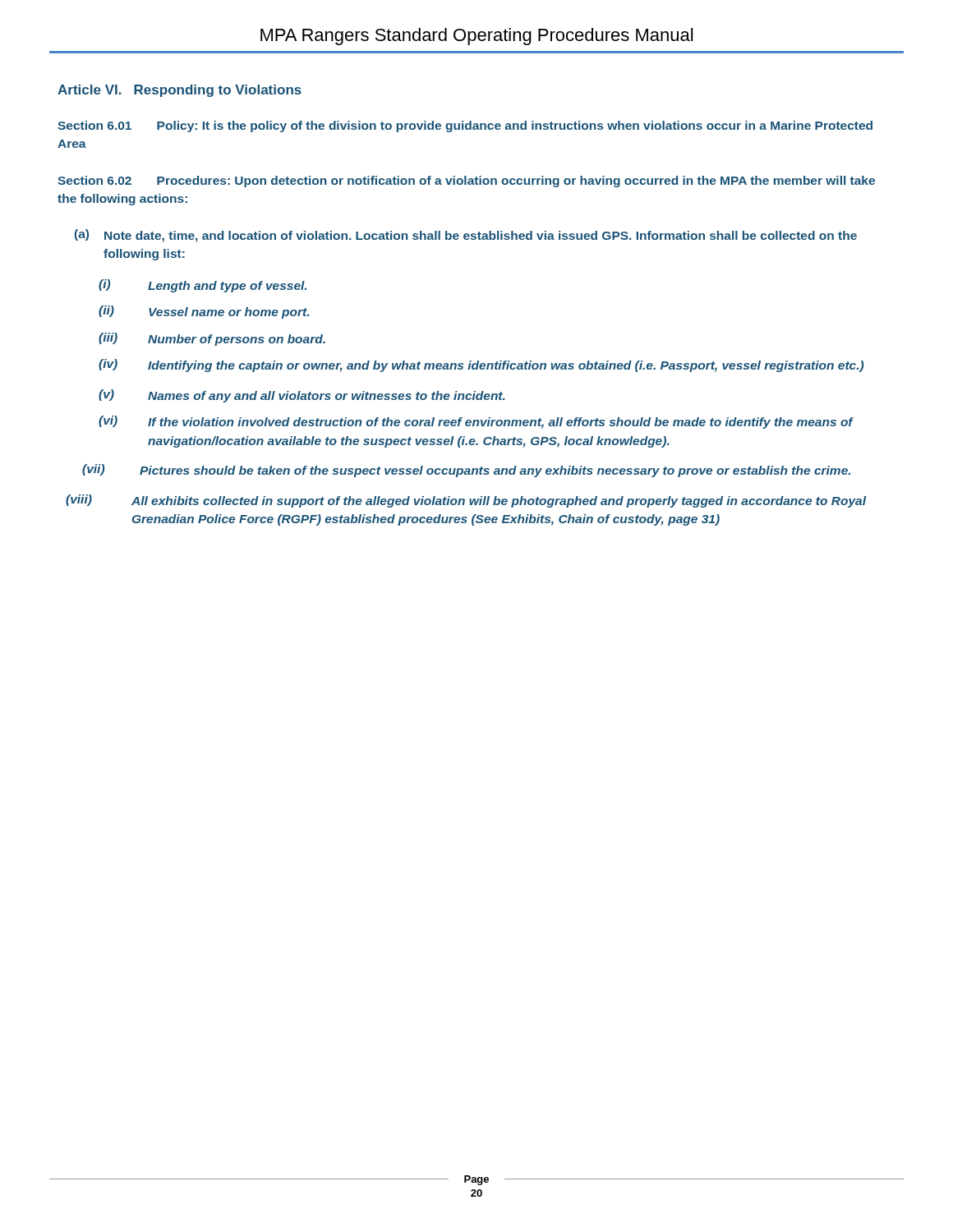Select the element starting "(a) Note date, time, and location"
Screen dimensions: 1232x953
tap(485, 245)
